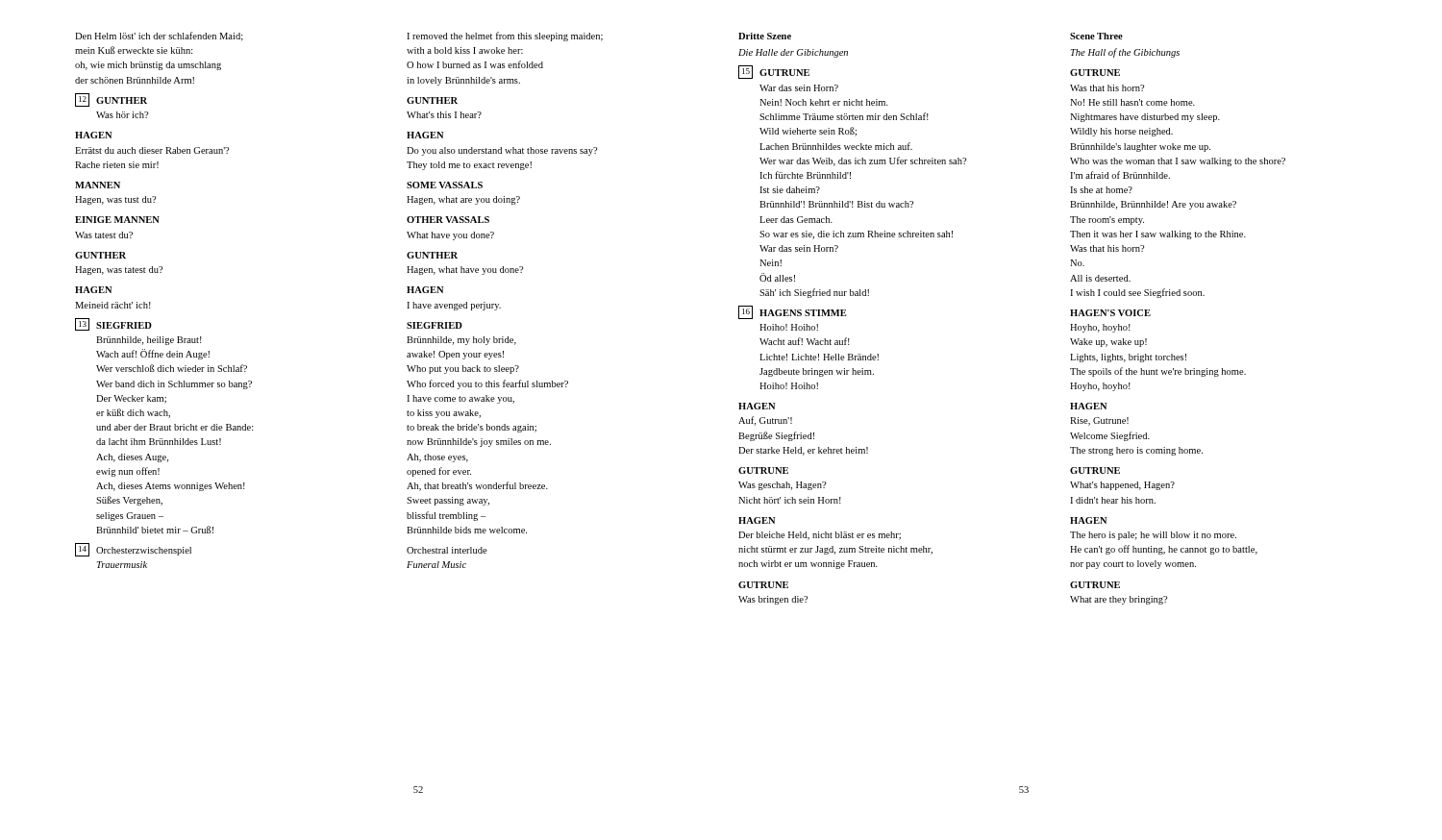Locate the text block with the text "HAGEN Rise, Gutrune! Welcome"
Viewport: 1442px width, 840px height.
point(1089,406)
